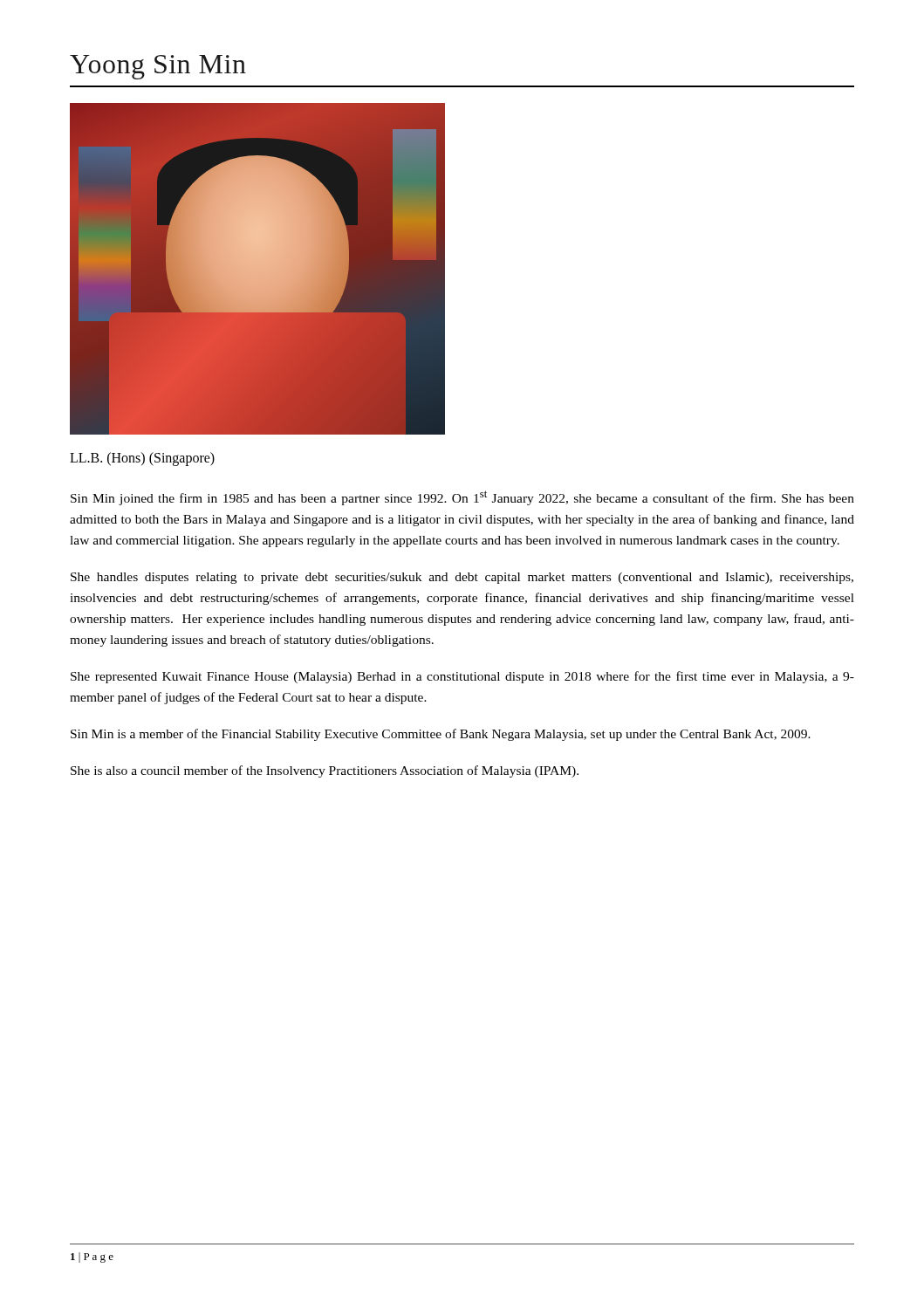Point to "Yoong Sin Min"
The height and width of the screenshot is (1309, 924).
pos(158,64)
